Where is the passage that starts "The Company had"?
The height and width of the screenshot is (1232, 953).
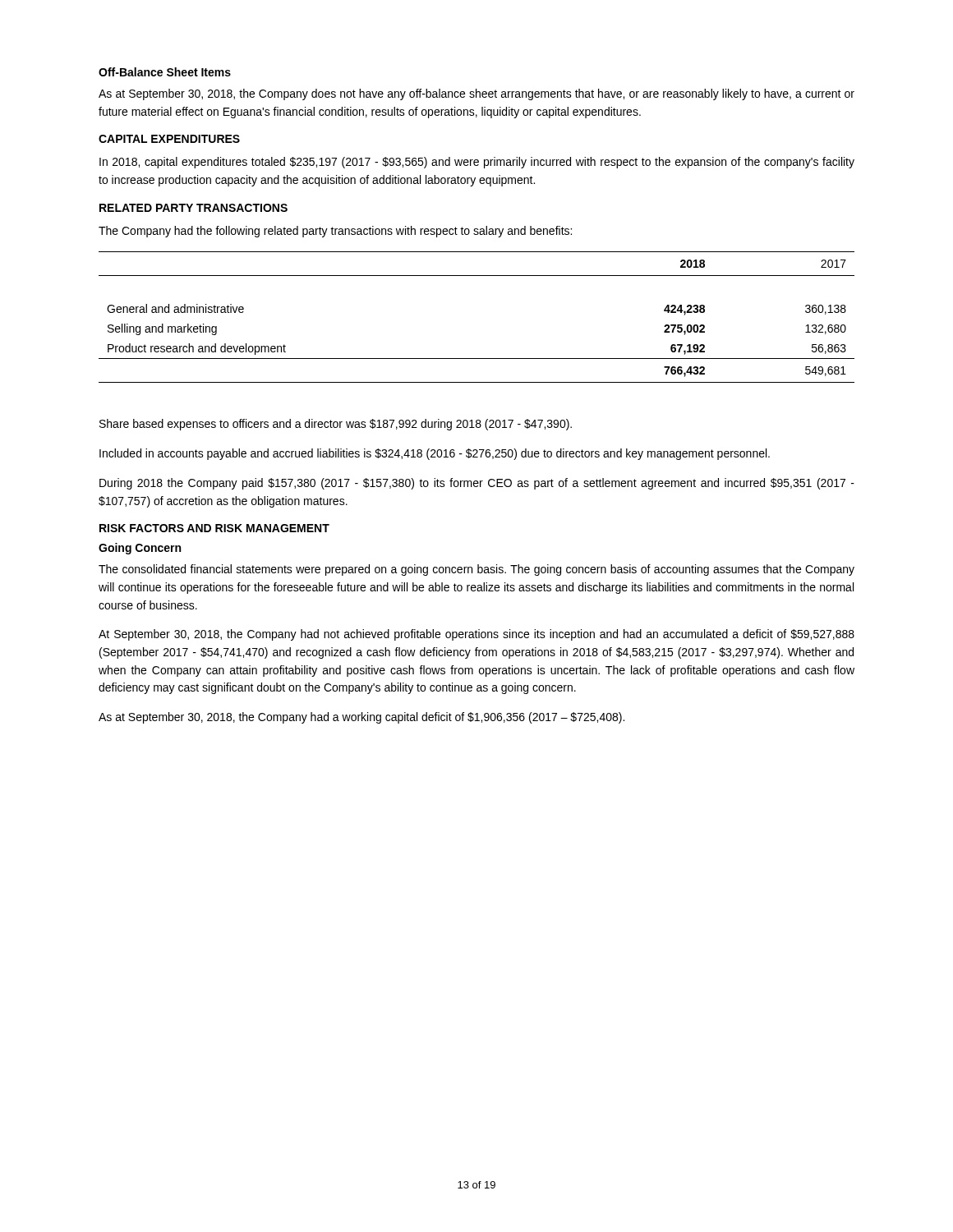pos(336,231)
